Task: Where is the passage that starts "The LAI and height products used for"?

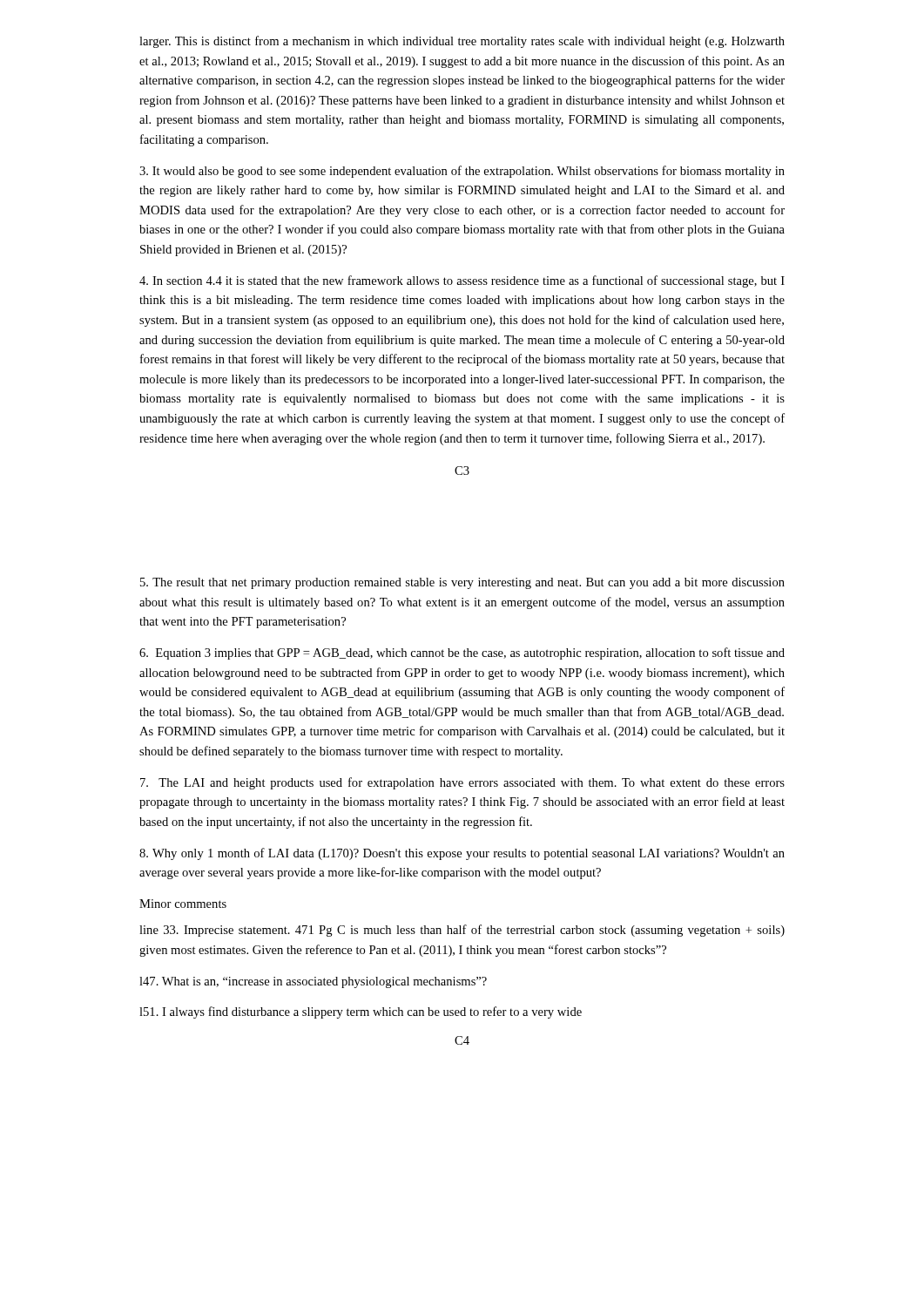Action: (462, 802)
